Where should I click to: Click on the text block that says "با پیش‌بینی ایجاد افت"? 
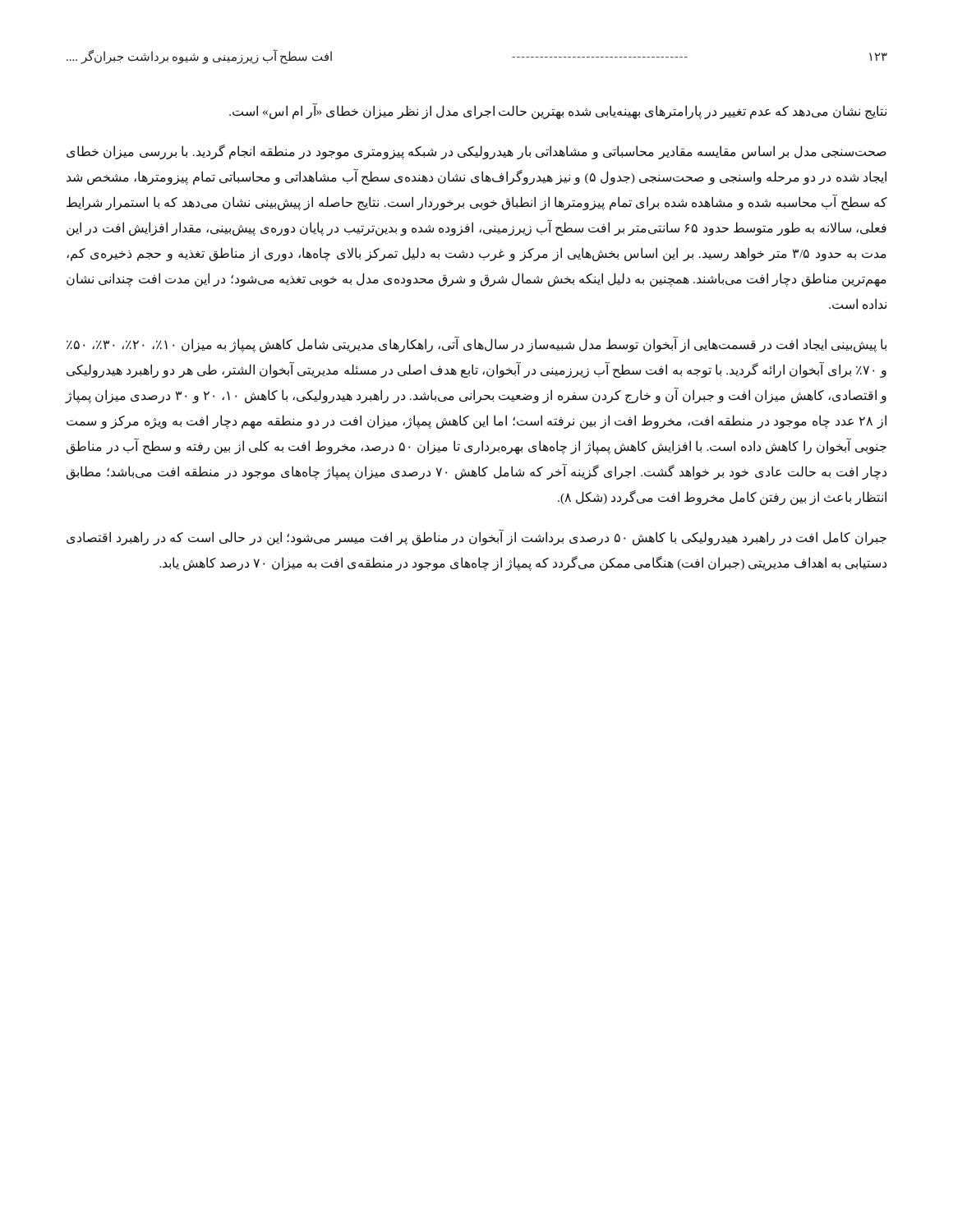pyautogui.click(x=476, y=421)
